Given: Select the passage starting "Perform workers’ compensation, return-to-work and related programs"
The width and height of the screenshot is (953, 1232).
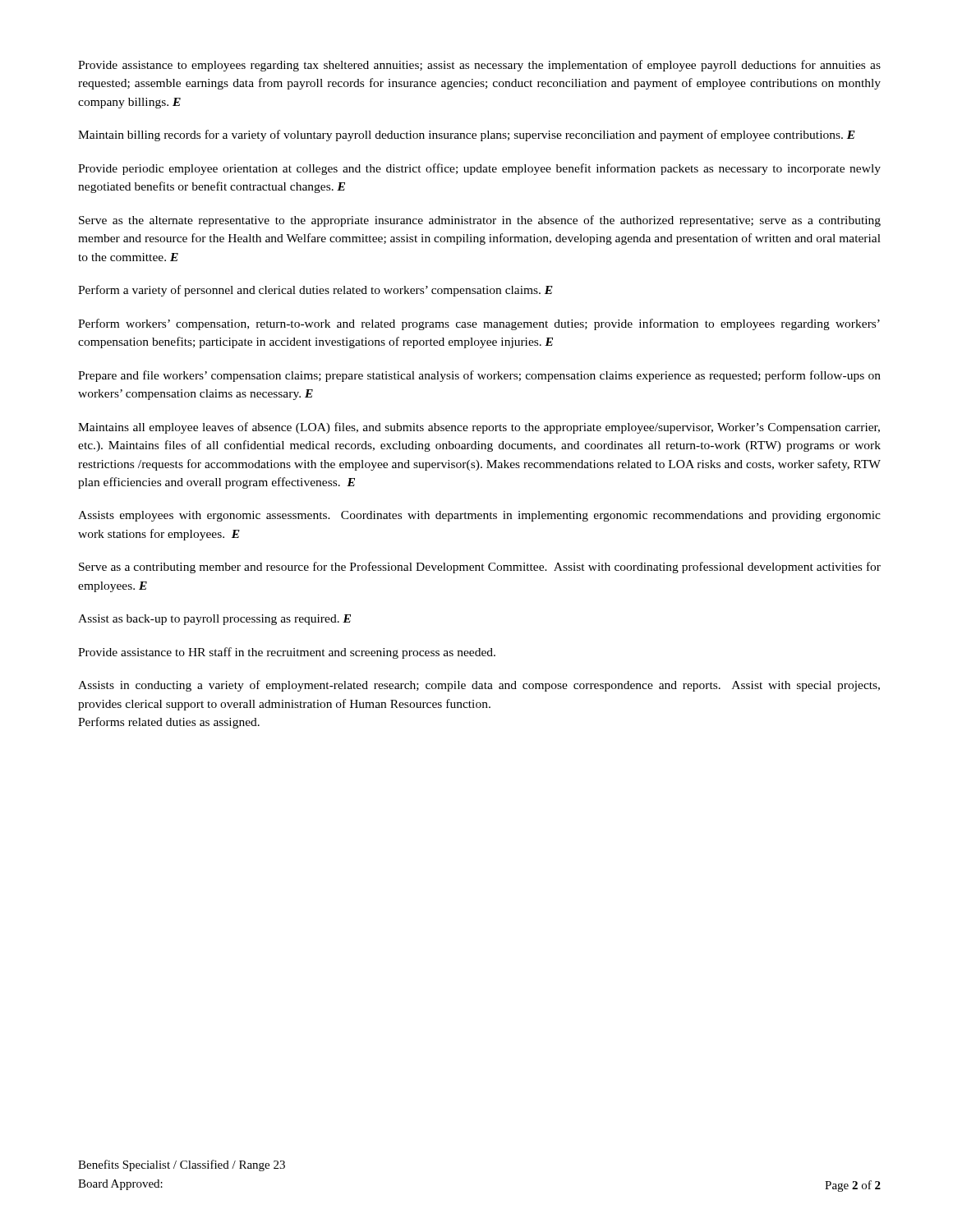Looking at the screenshot, I should tap(479, 332).
